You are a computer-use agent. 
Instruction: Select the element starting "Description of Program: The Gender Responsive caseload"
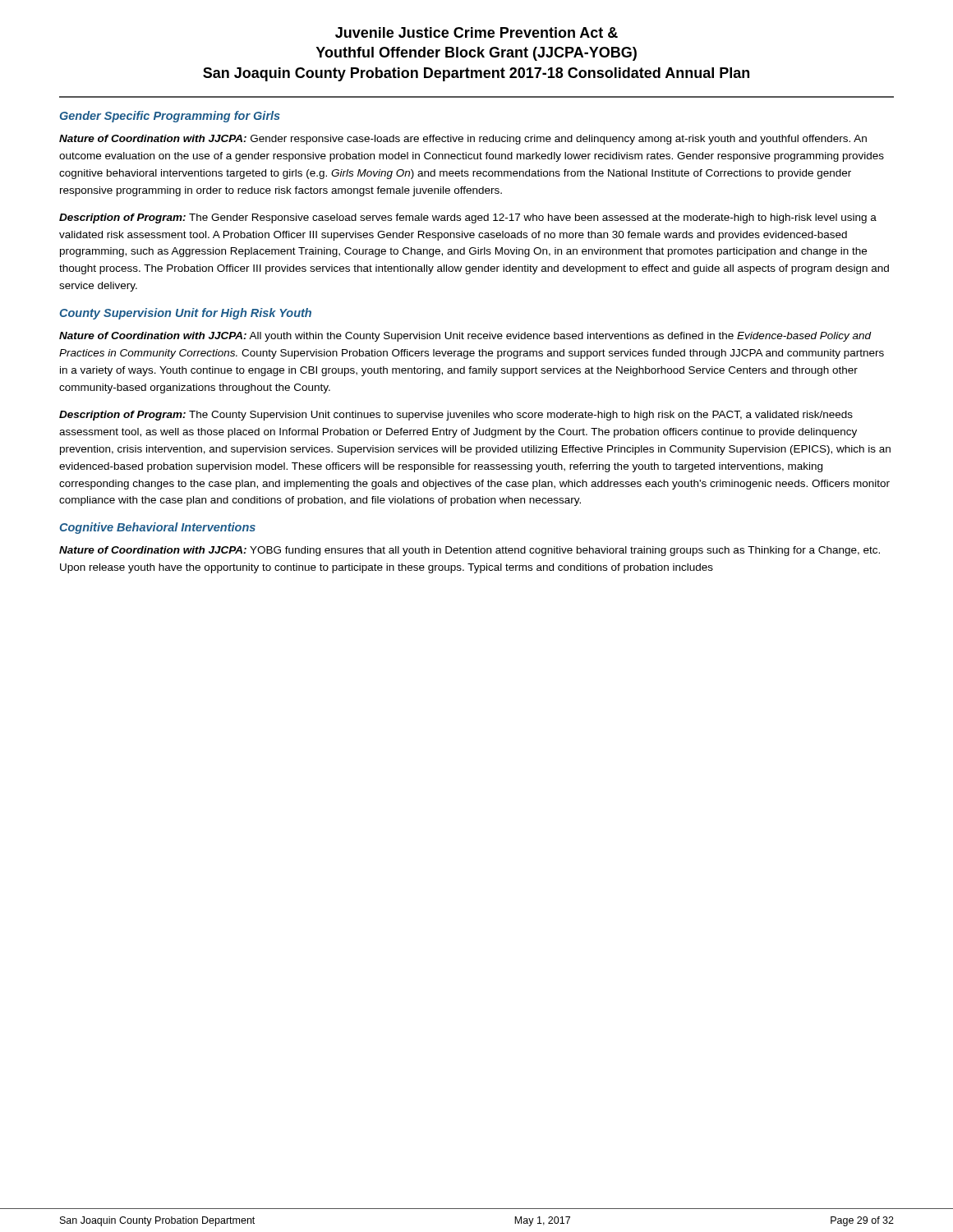(x=474, y=251)
